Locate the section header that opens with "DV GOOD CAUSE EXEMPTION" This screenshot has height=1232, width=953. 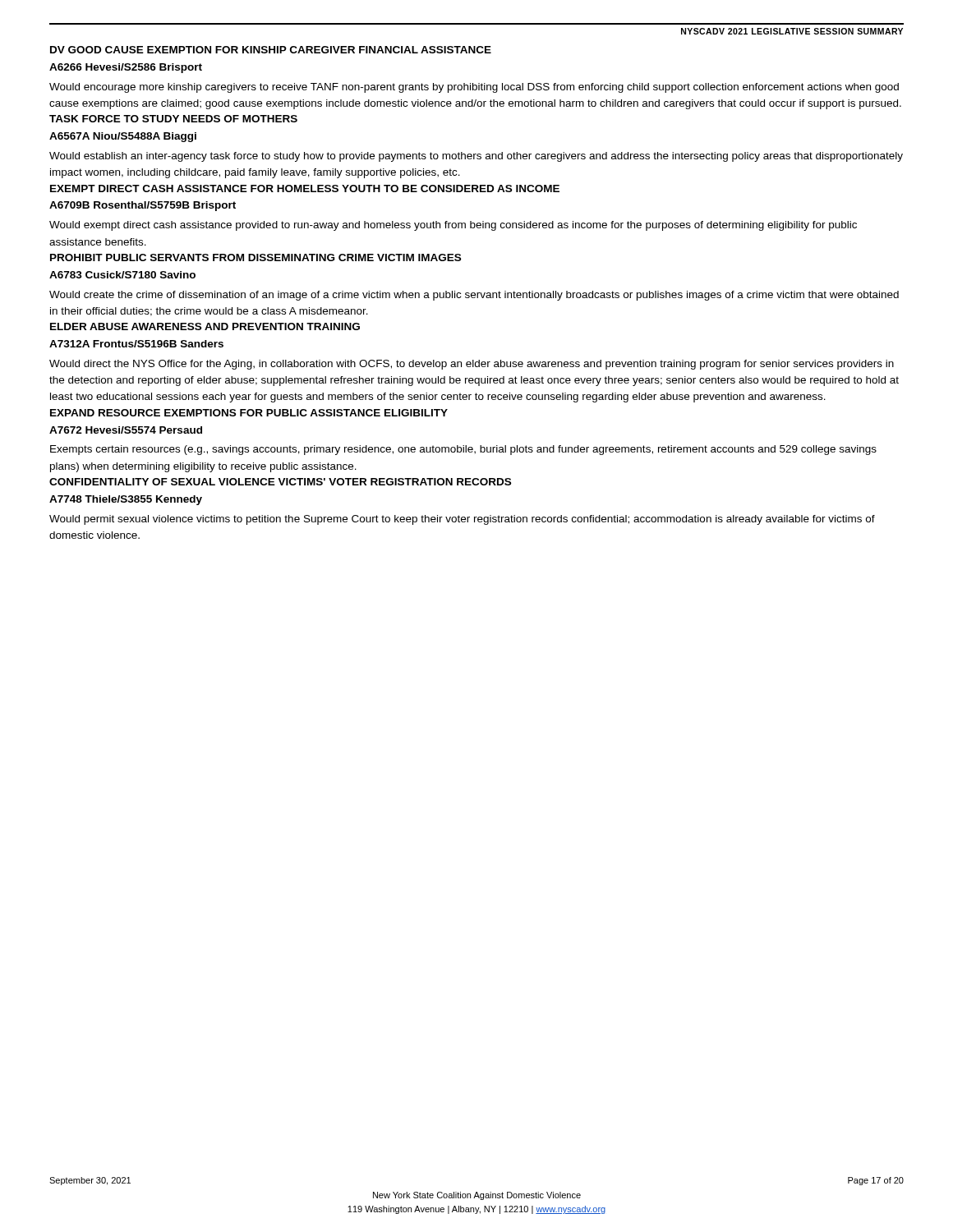tap(476, 59)
